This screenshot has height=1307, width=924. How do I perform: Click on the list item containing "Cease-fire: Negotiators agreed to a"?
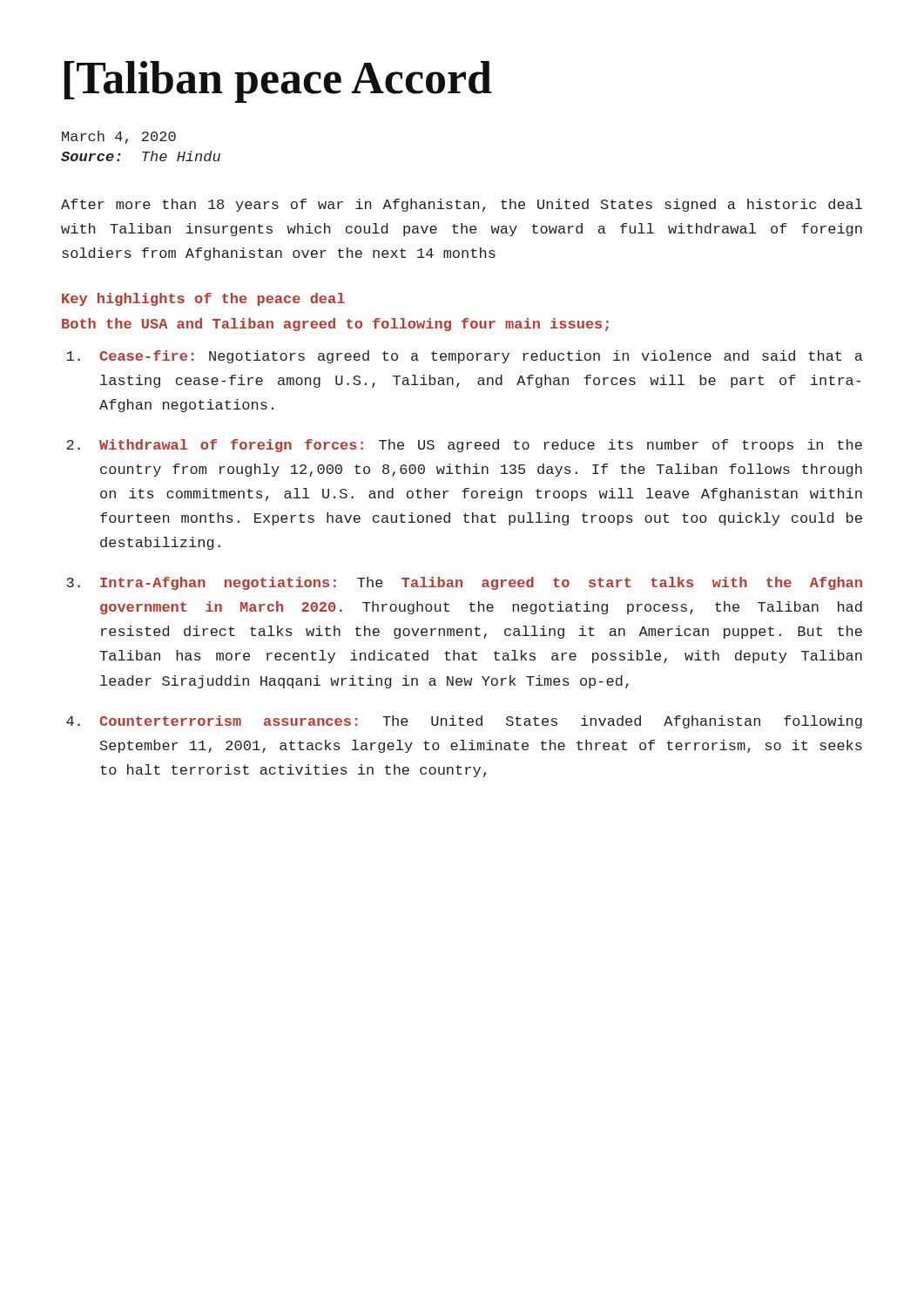point(481,381)
